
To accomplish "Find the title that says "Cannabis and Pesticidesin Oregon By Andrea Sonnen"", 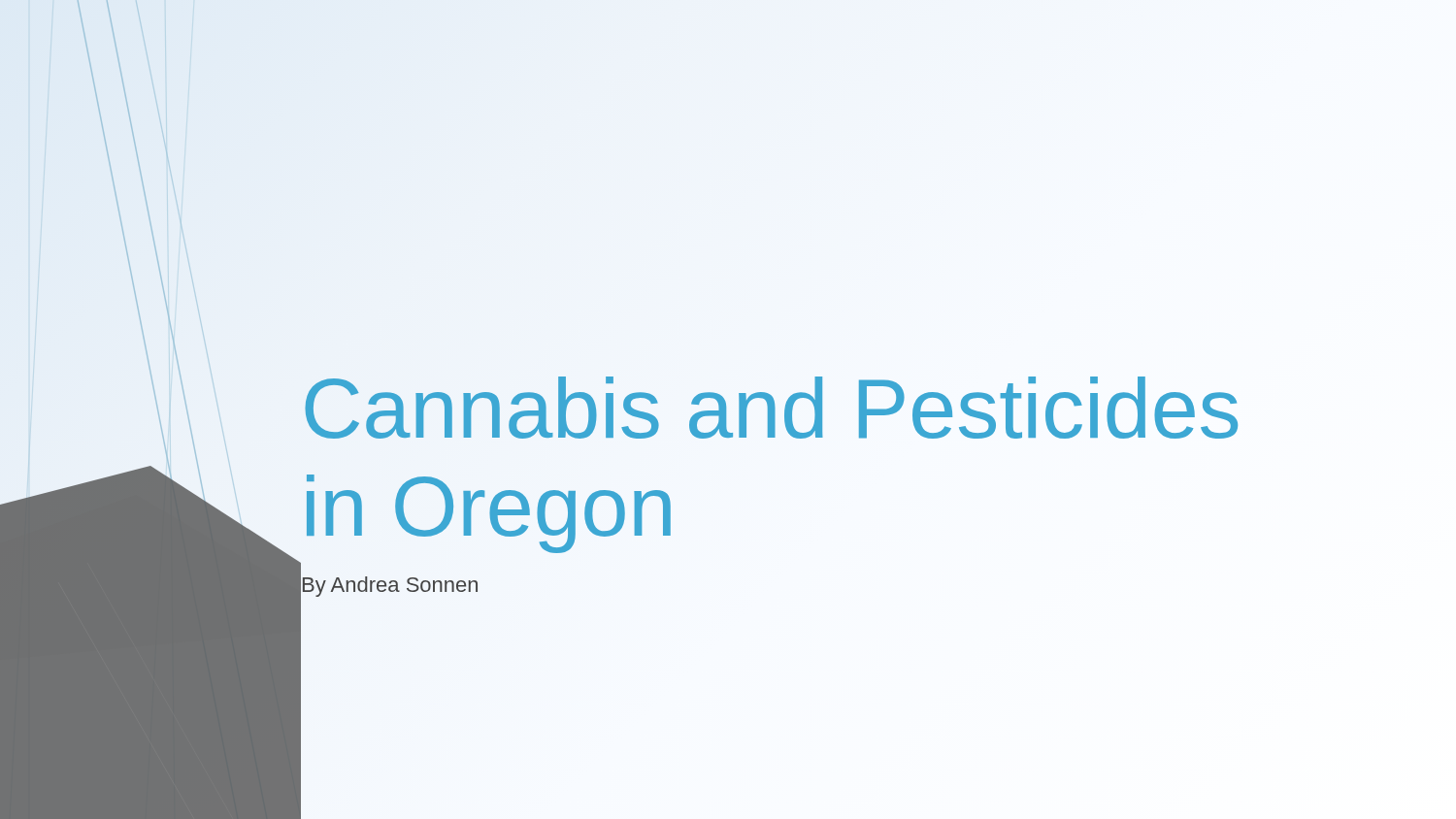I will (771, 408).
